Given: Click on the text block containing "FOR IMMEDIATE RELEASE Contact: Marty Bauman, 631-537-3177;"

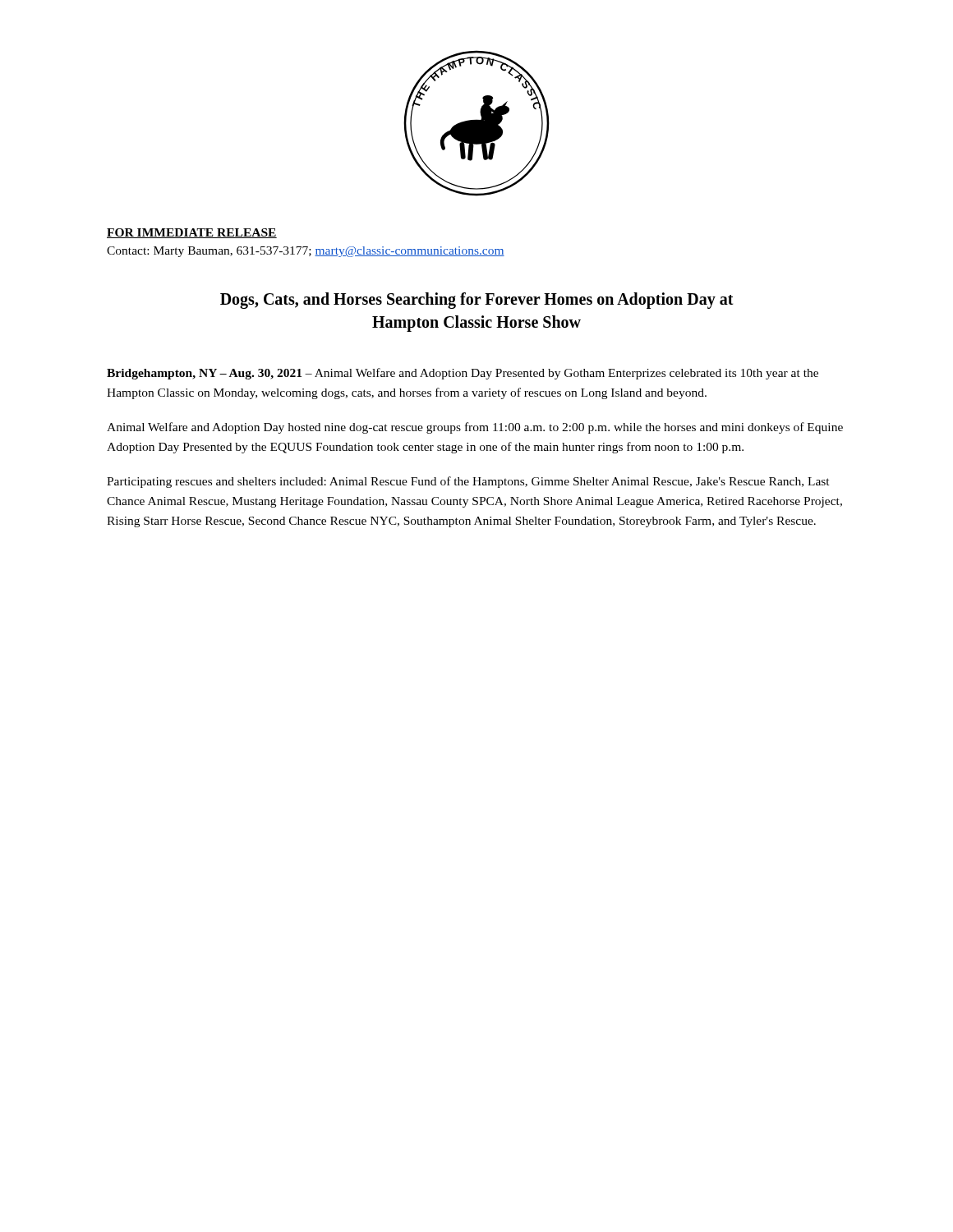Looking at the screenshot, I should pyautogui.click(x=476, y=241).
